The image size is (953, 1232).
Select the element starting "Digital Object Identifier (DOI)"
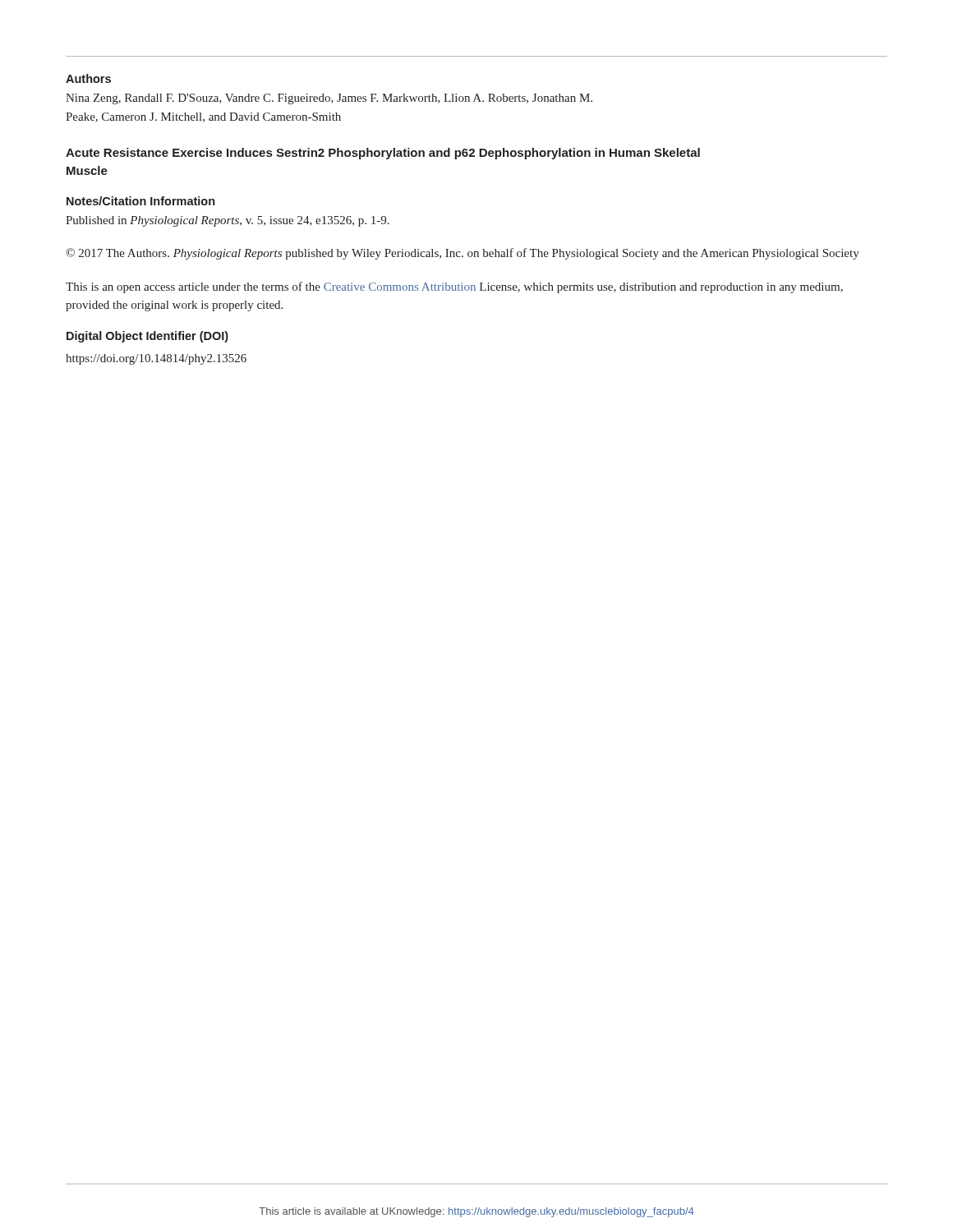click(147, 336)
